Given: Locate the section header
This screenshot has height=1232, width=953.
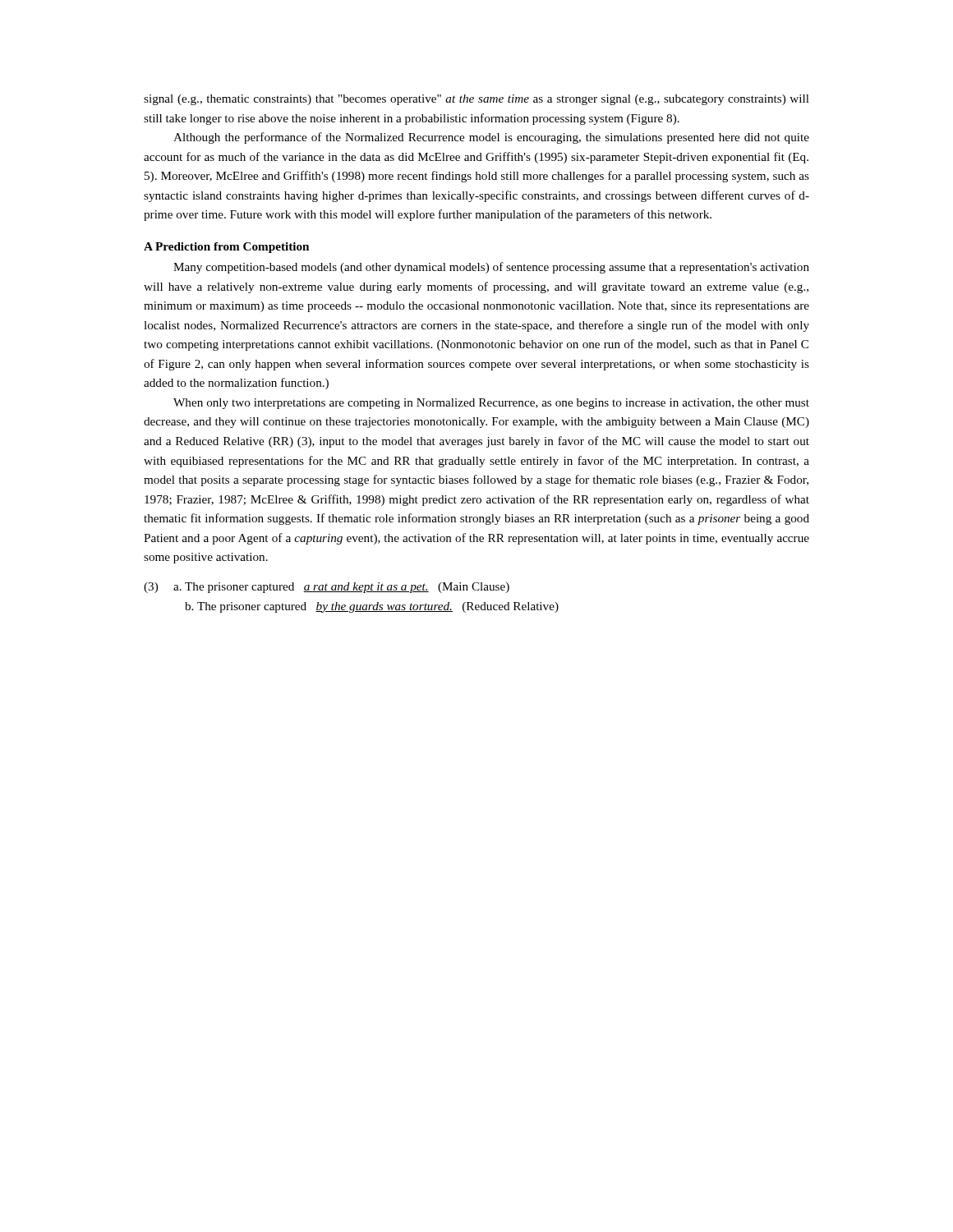Looking at the screenshot, I should pos(476,246).
